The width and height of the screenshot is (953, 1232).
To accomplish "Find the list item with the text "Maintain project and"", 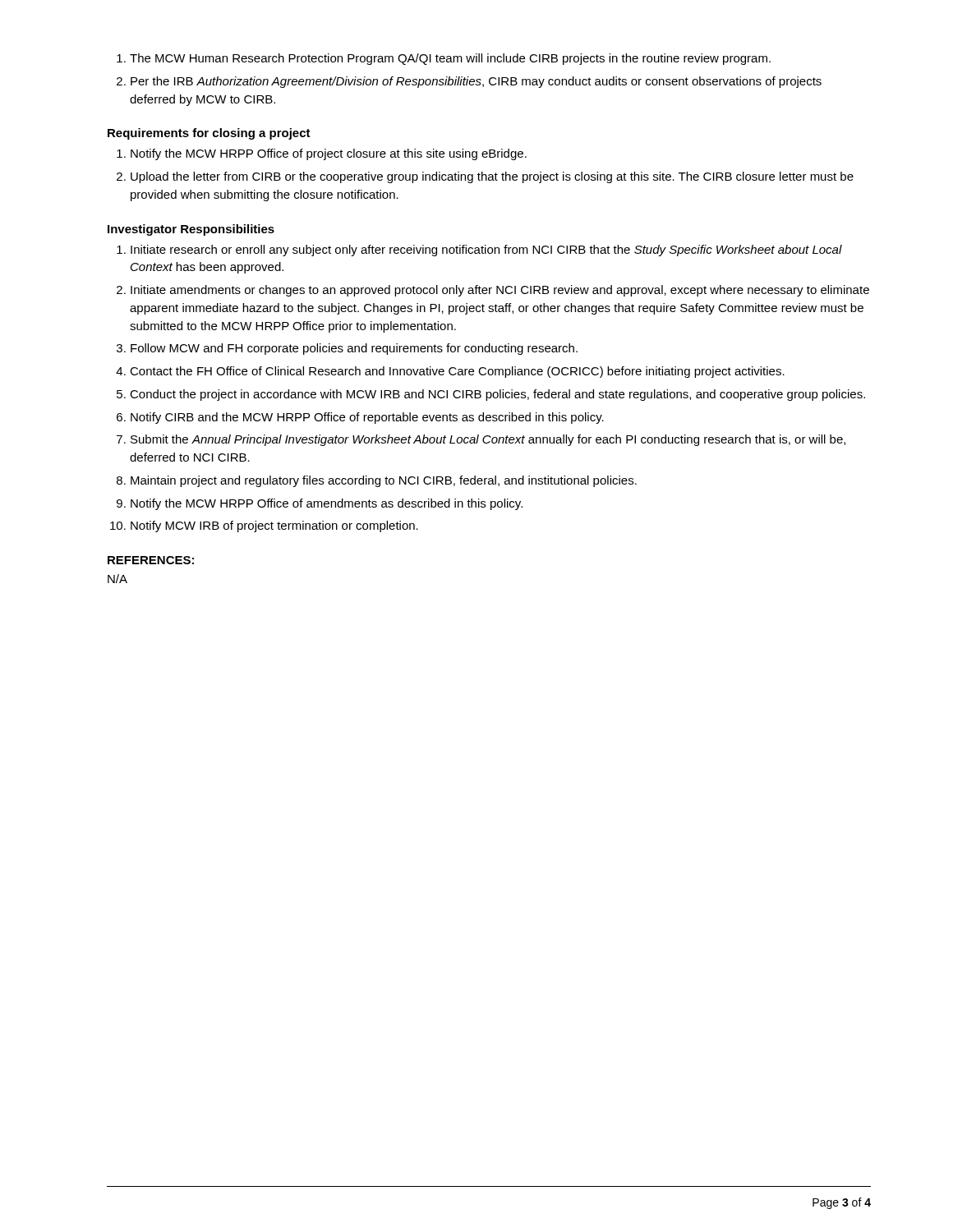I will (x=489, y=480).
